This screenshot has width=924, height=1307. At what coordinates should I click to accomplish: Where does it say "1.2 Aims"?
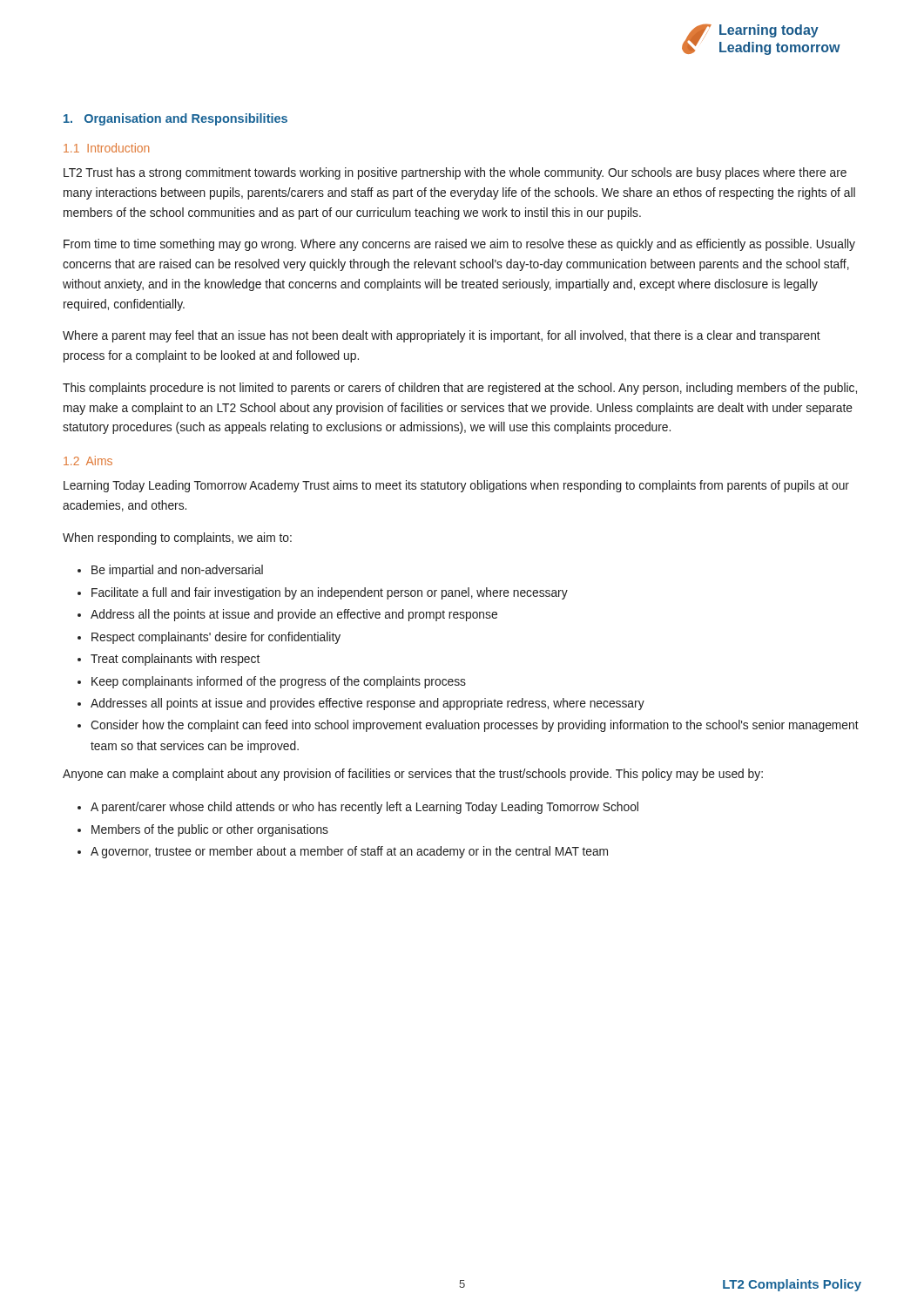coord(88,460)
